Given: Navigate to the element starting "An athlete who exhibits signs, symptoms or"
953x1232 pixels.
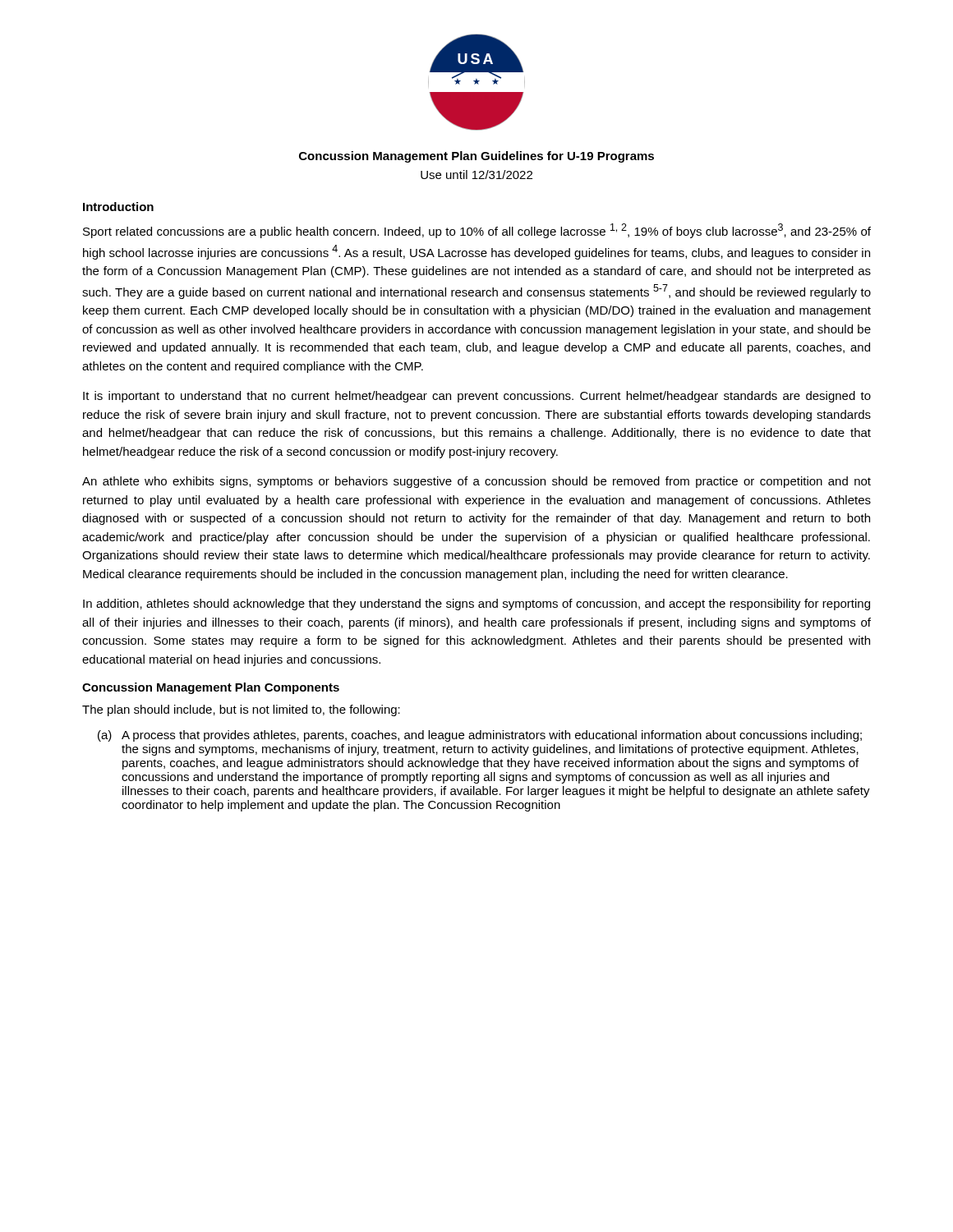Looking at the screenshot, I should click(x=476, y=527).
